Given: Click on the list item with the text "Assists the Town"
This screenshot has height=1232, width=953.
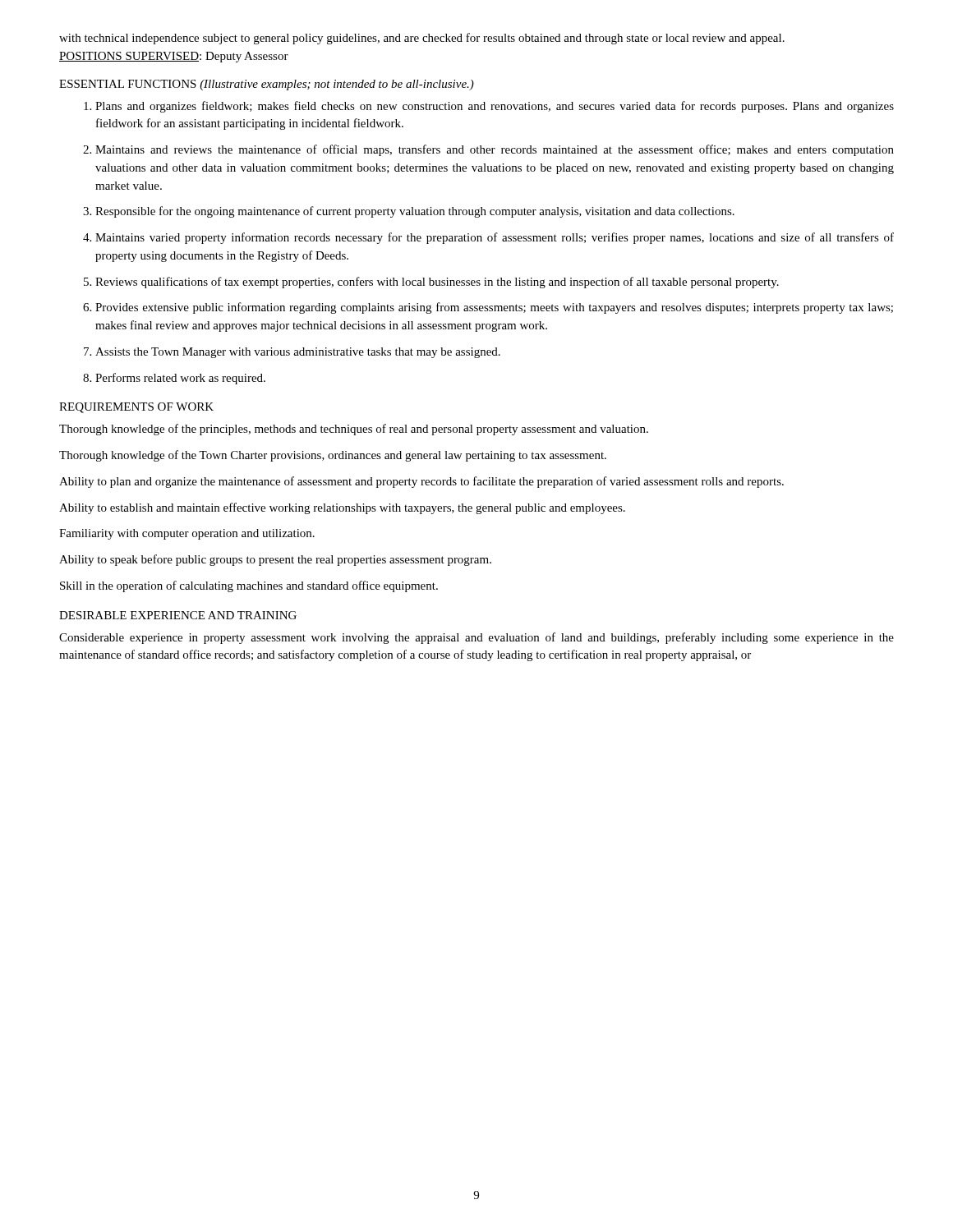Looking at the screenshot, I should 298,351.
